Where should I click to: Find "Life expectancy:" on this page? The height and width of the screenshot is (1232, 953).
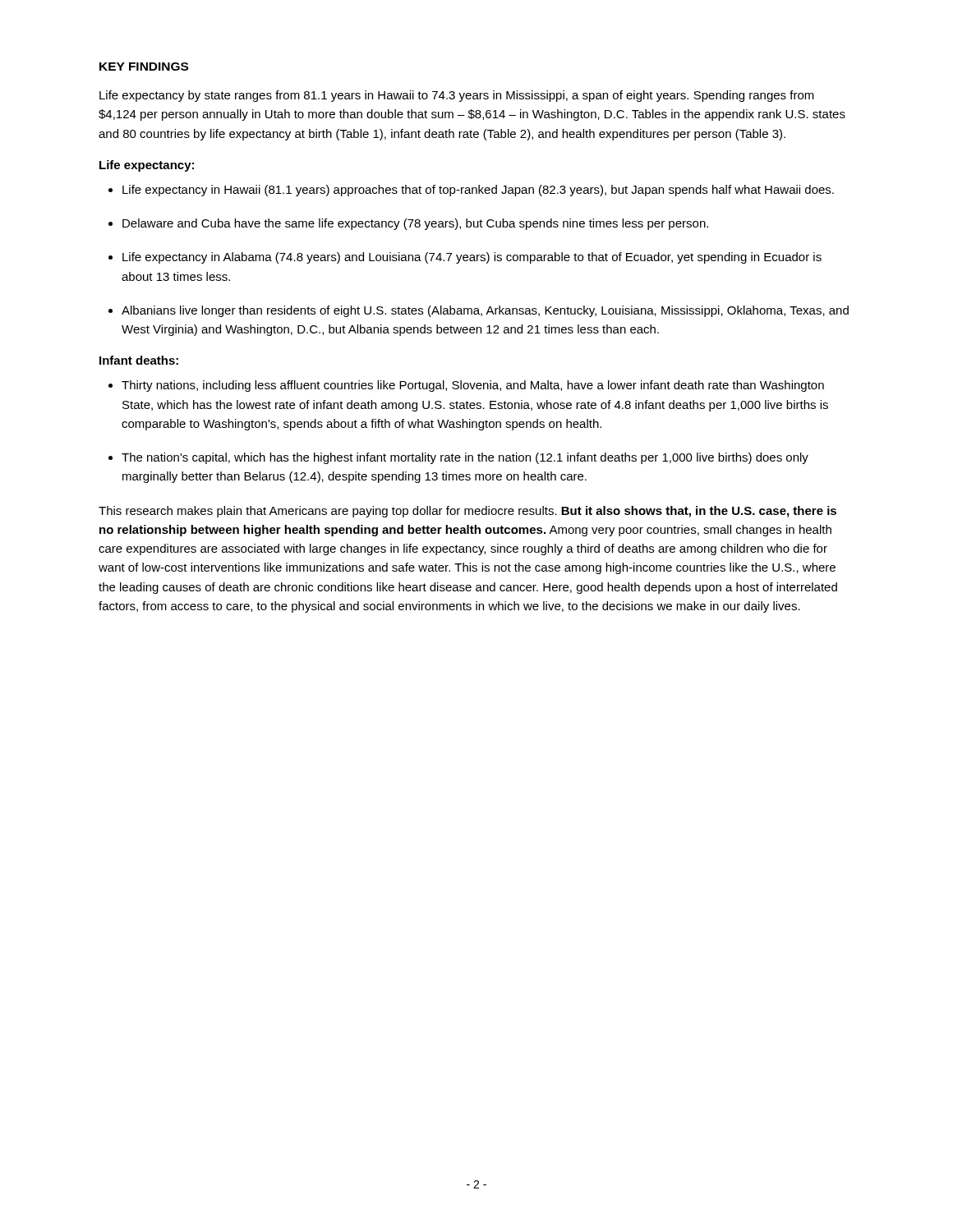(x=147, y=164)
